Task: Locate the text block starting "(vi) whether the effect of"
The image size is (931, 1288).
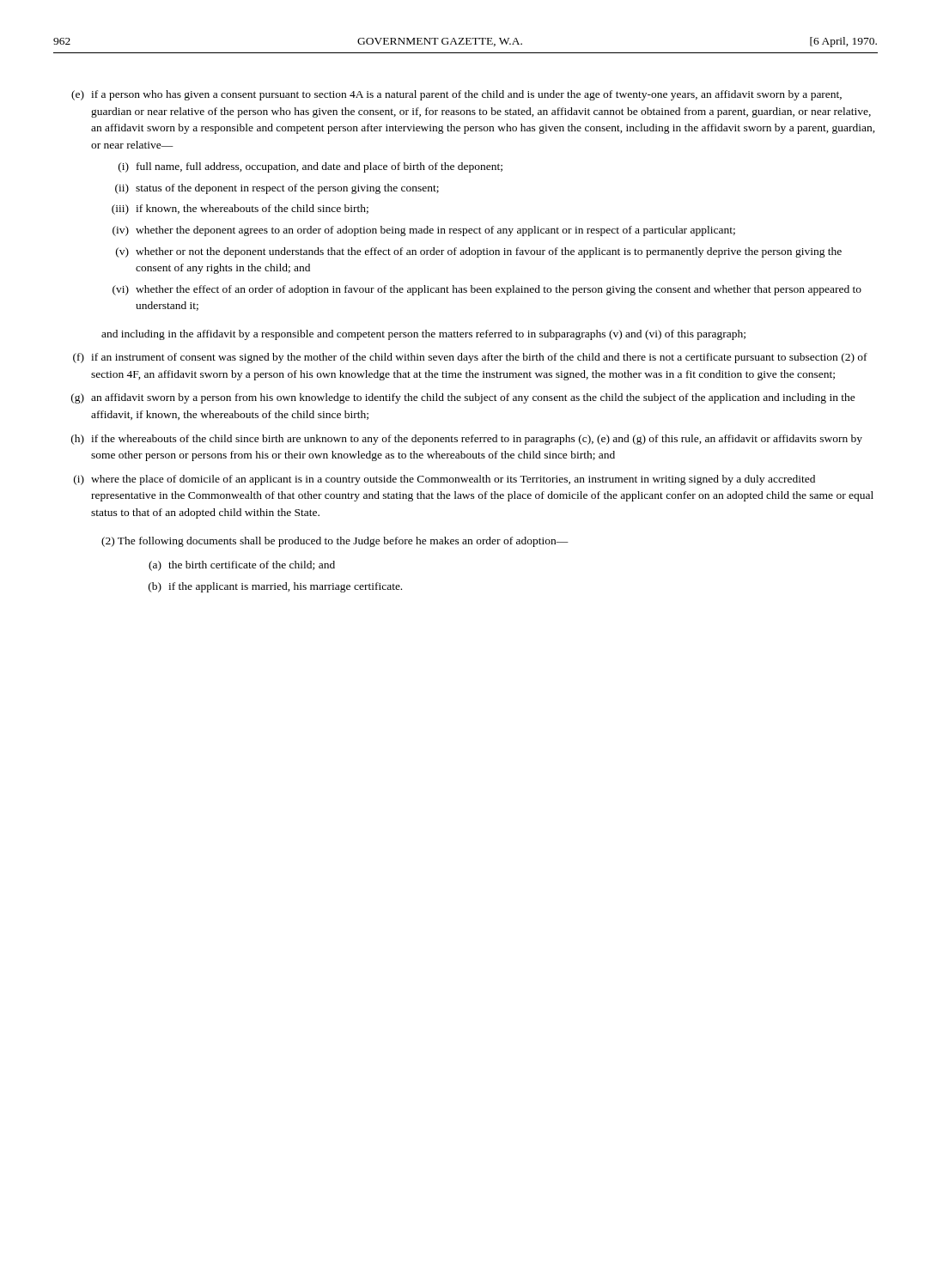Action: [484, 297]
